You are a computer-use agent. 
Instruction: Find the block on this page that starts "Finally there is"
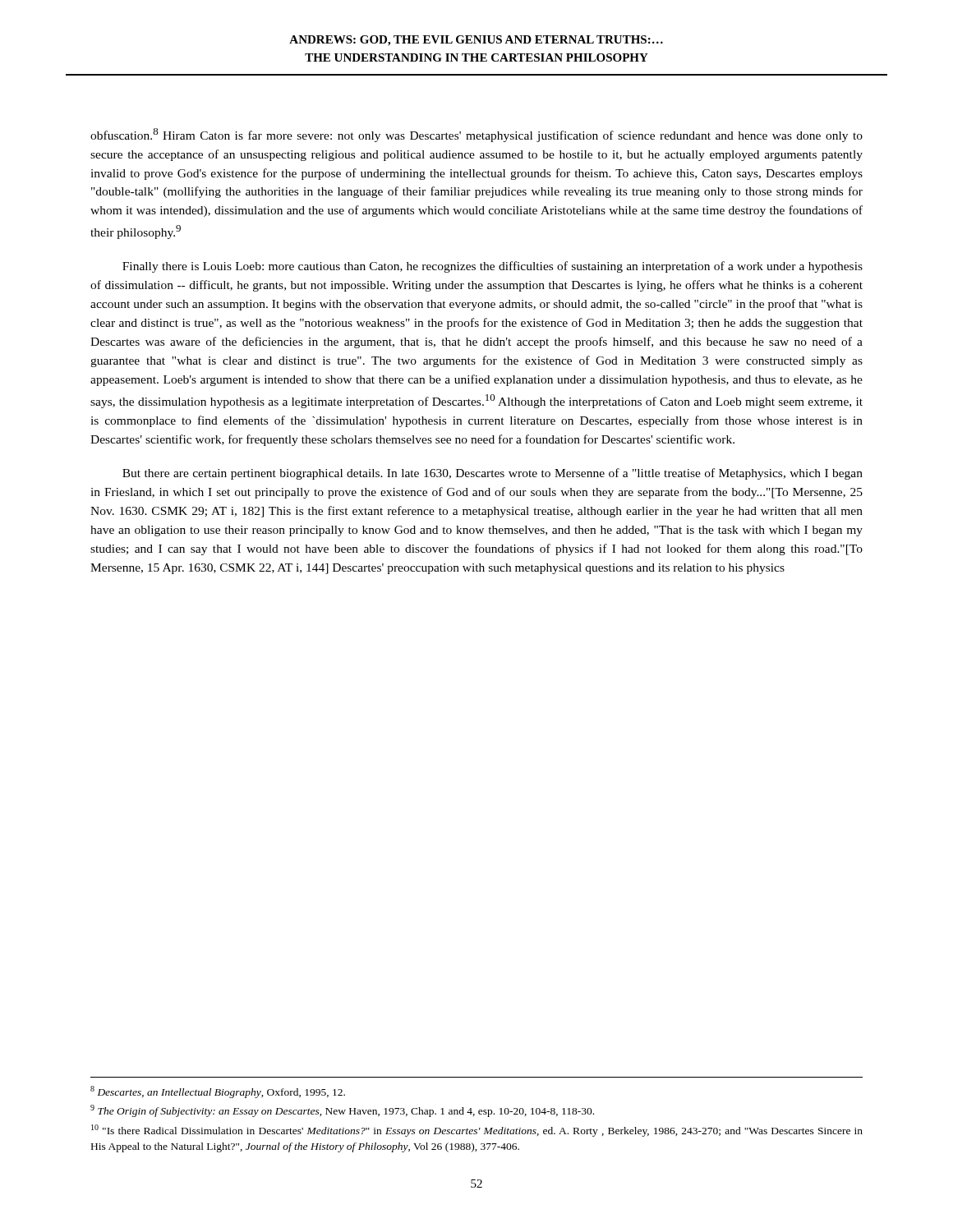pyautogui.click(x=476, y=353)
